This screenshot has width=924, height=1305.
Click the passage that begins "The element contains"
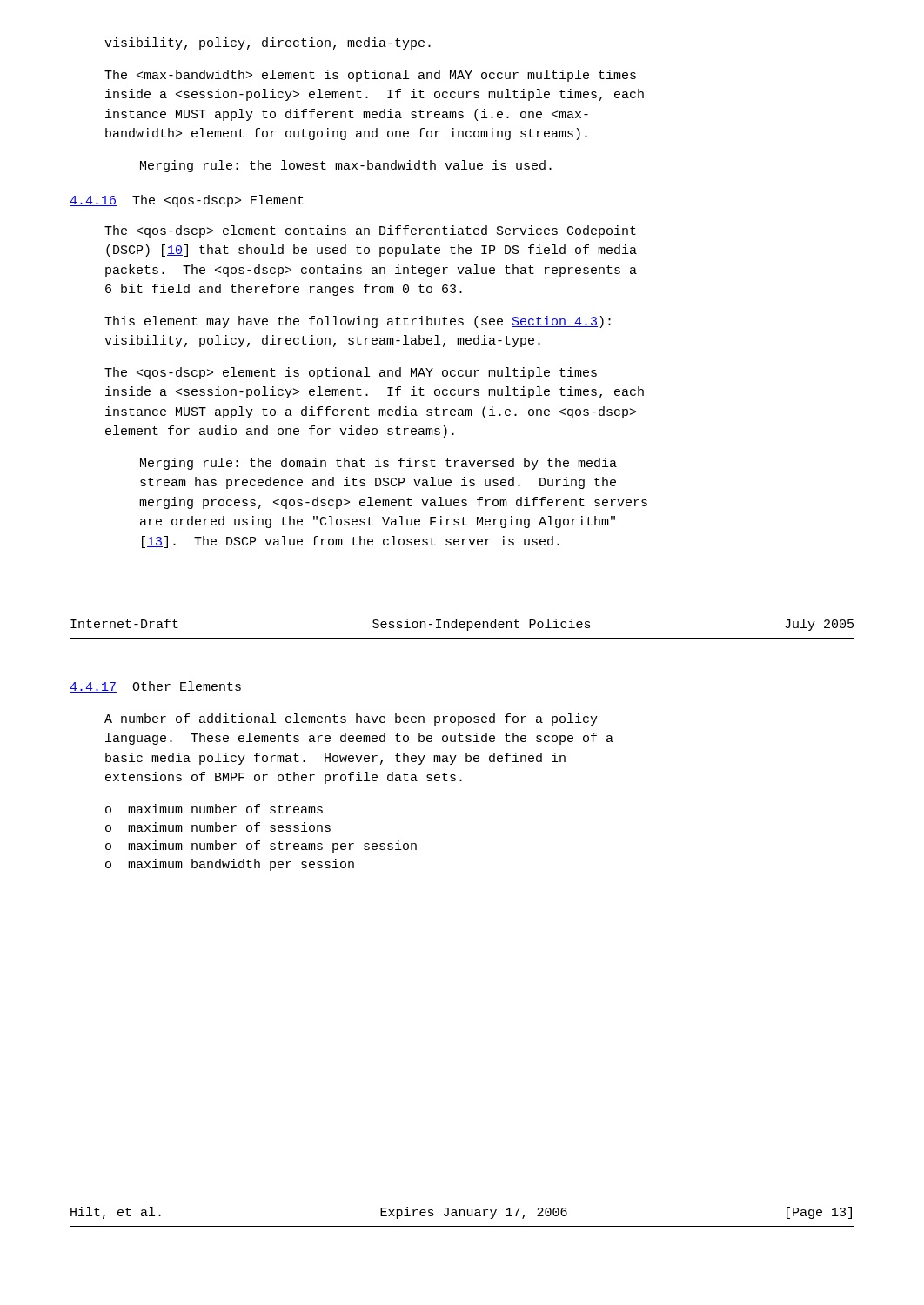pos(371,261)
